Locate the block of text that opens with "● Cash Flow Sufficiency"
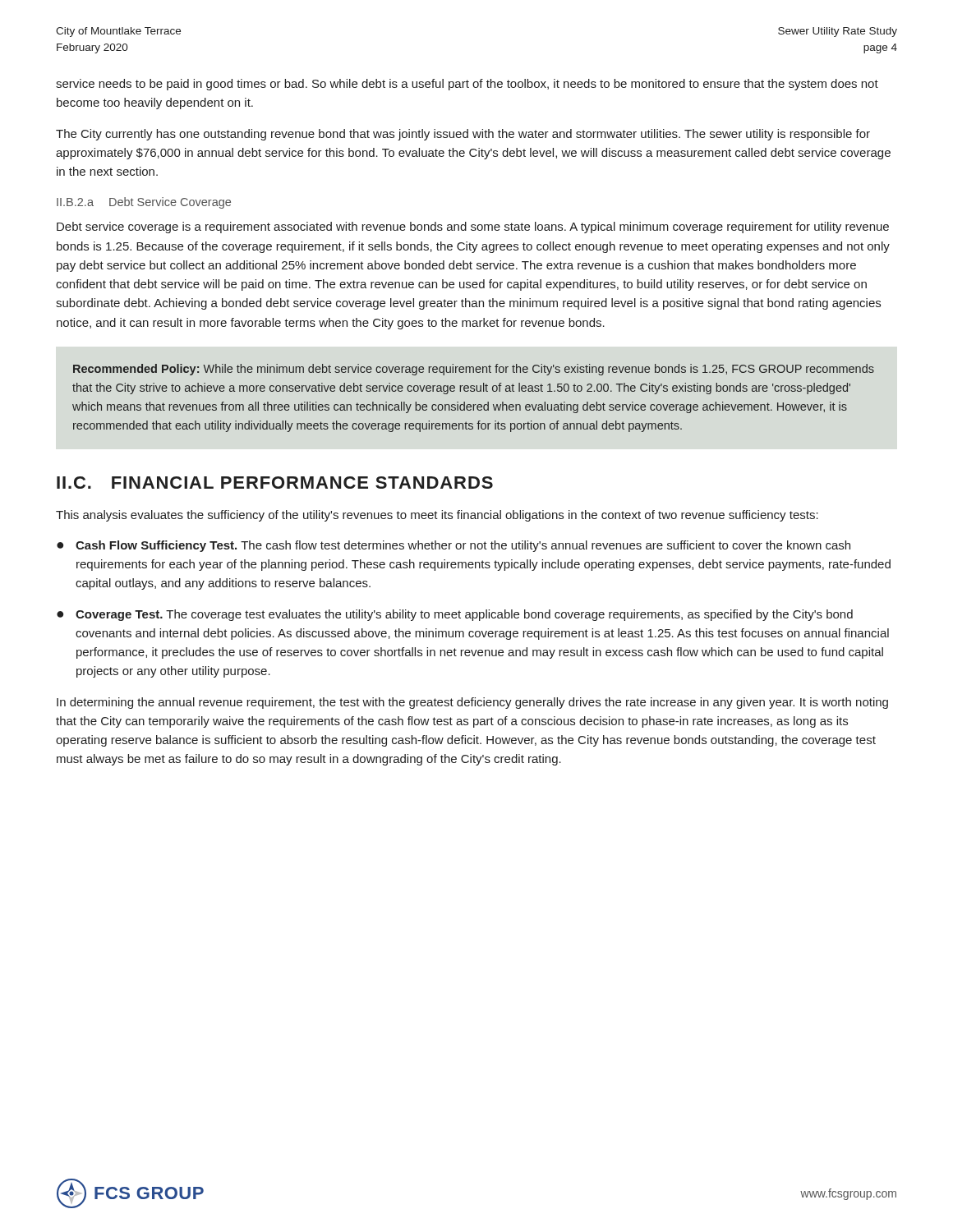Viewport: 953px width, 1232px height. click(476, 564)
